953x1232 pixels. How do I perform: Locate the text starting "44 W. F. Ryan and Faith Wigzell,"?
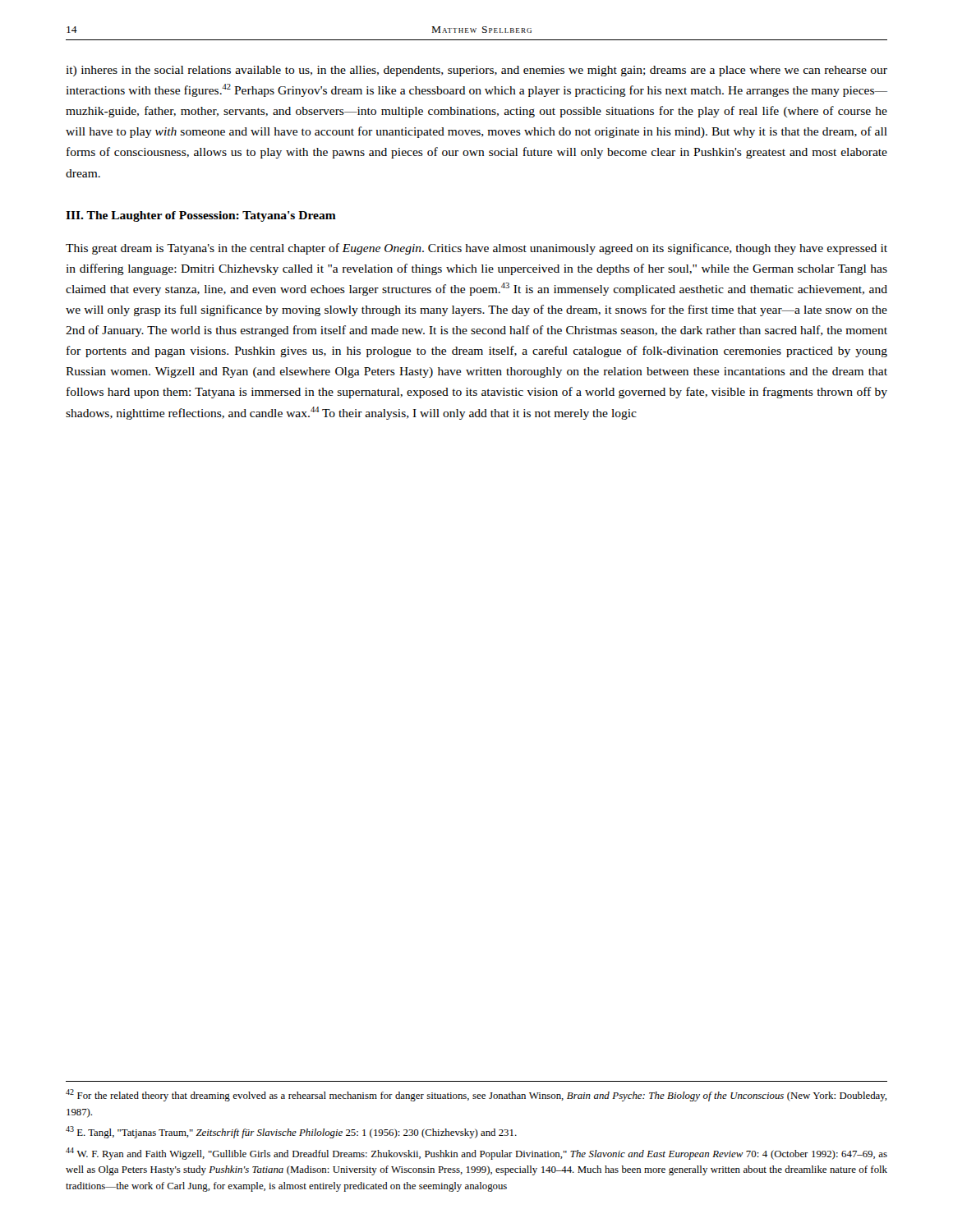click(476, 1169)
